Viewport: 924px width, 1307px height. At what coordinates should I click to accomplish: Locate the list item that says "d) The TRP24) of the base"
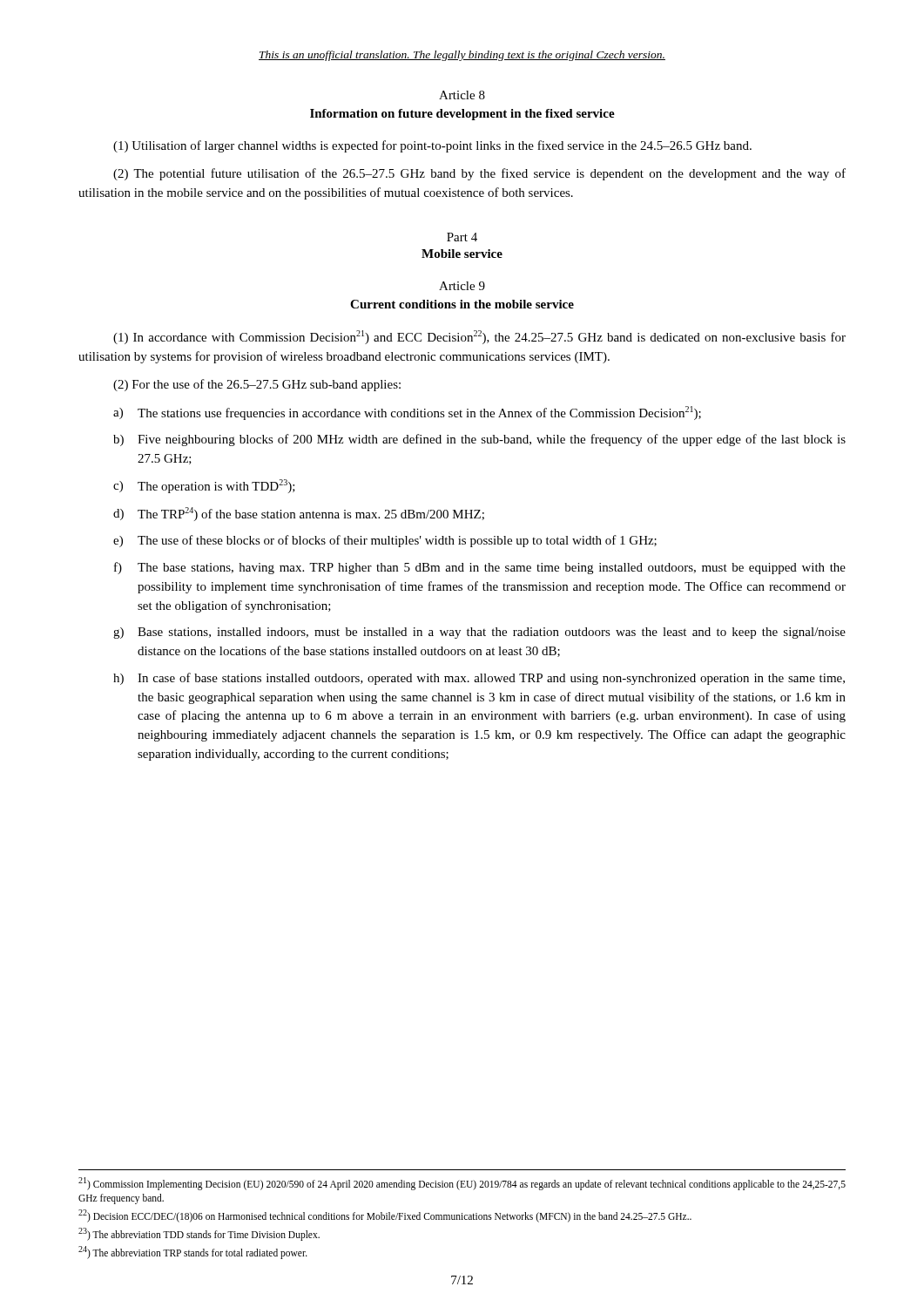click(479, 514)
